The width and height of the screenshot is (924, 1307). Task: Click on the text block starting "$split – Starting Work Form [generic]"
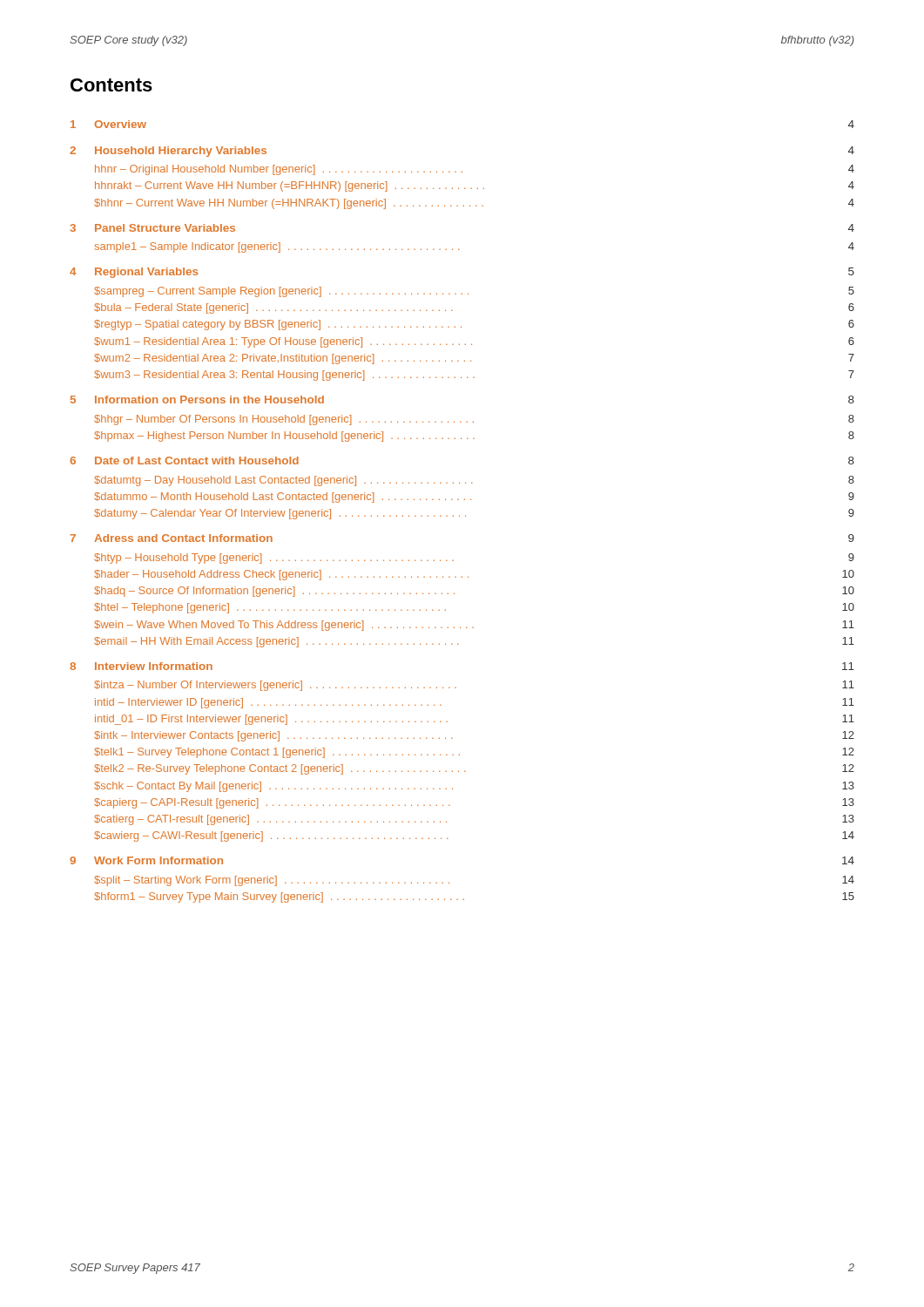(x=188, y=882)
